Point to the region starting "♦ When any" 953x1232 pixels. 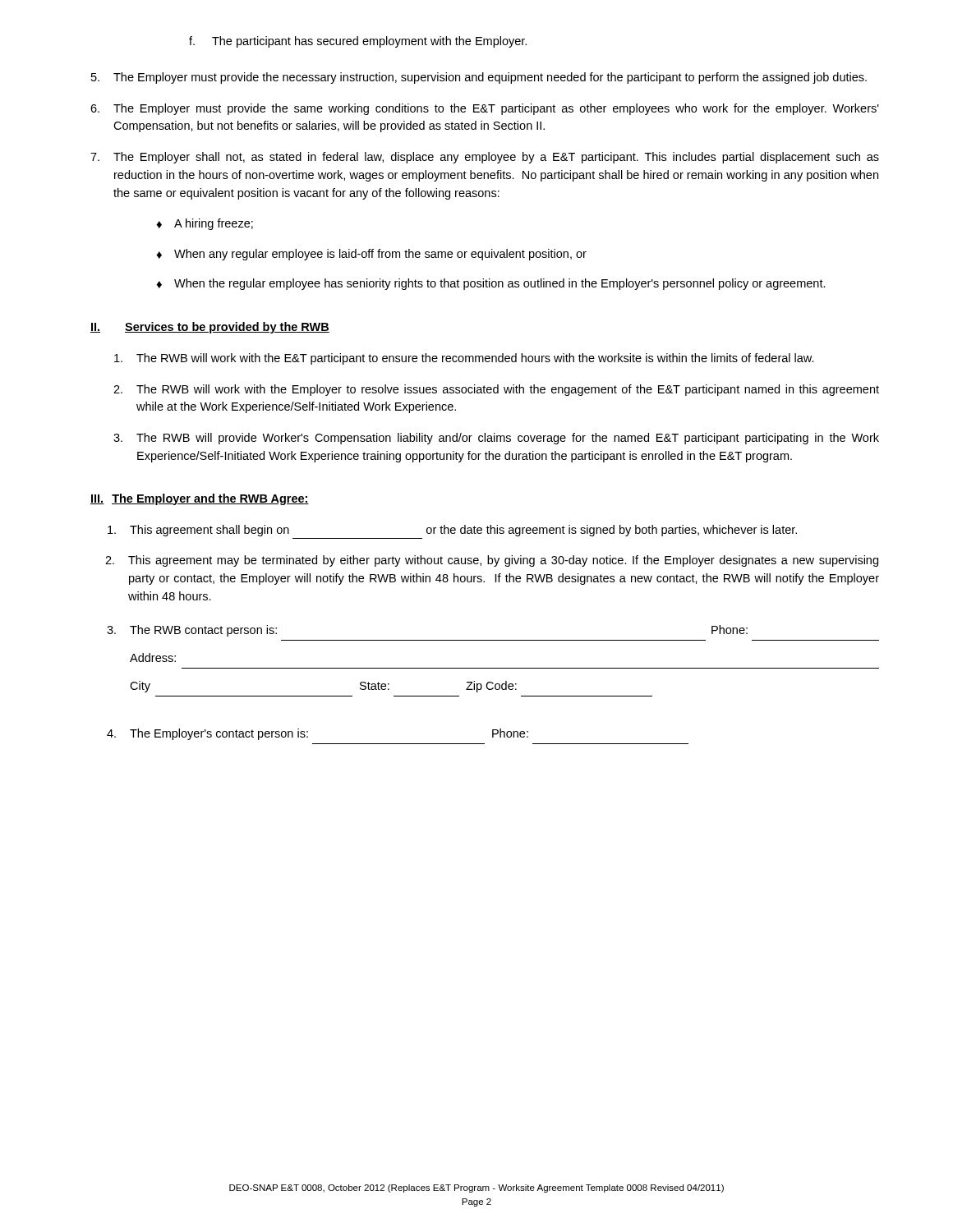click(518, 255)
